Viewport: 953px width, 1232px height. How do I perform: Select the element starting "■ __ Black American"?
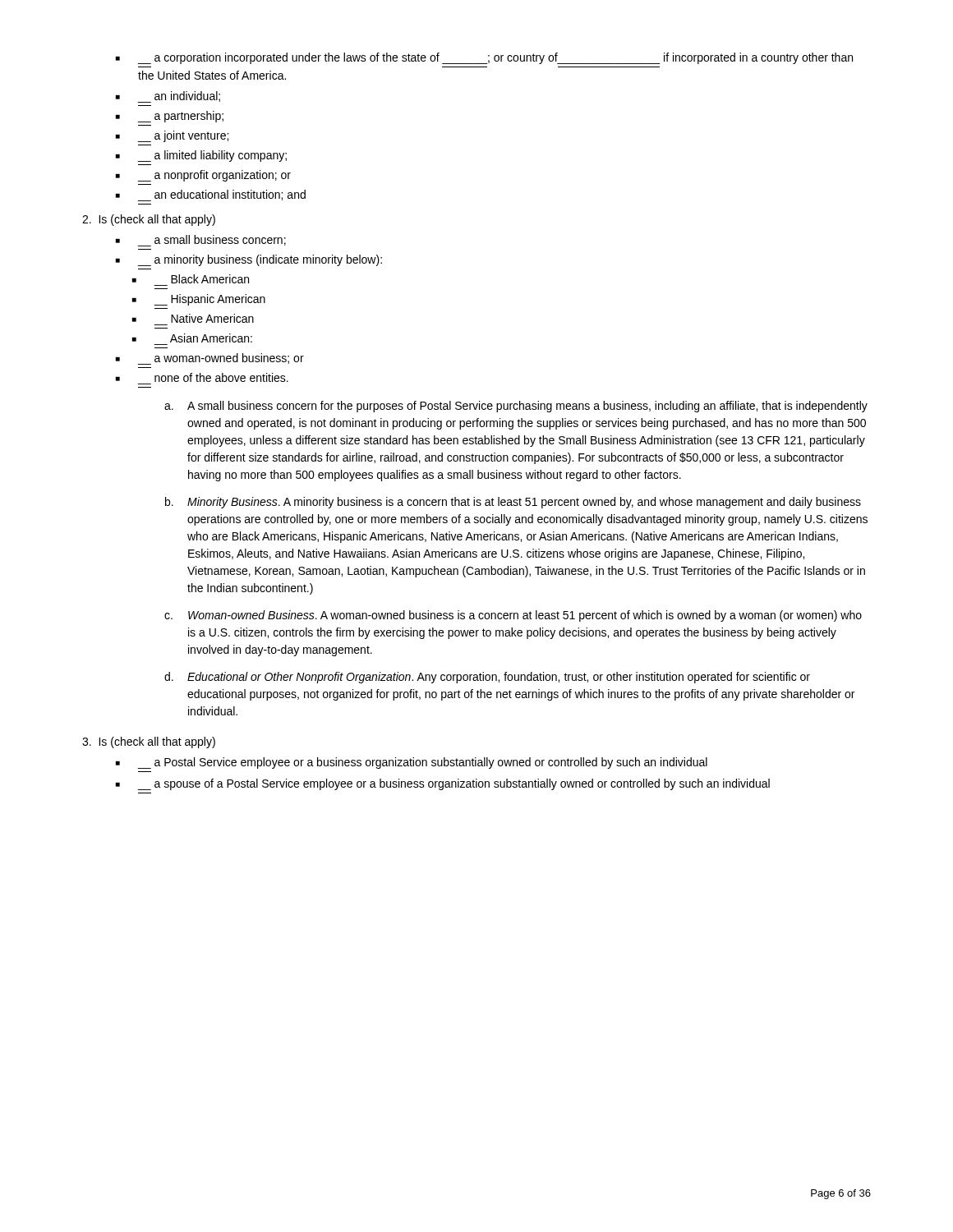click(191, 280)
